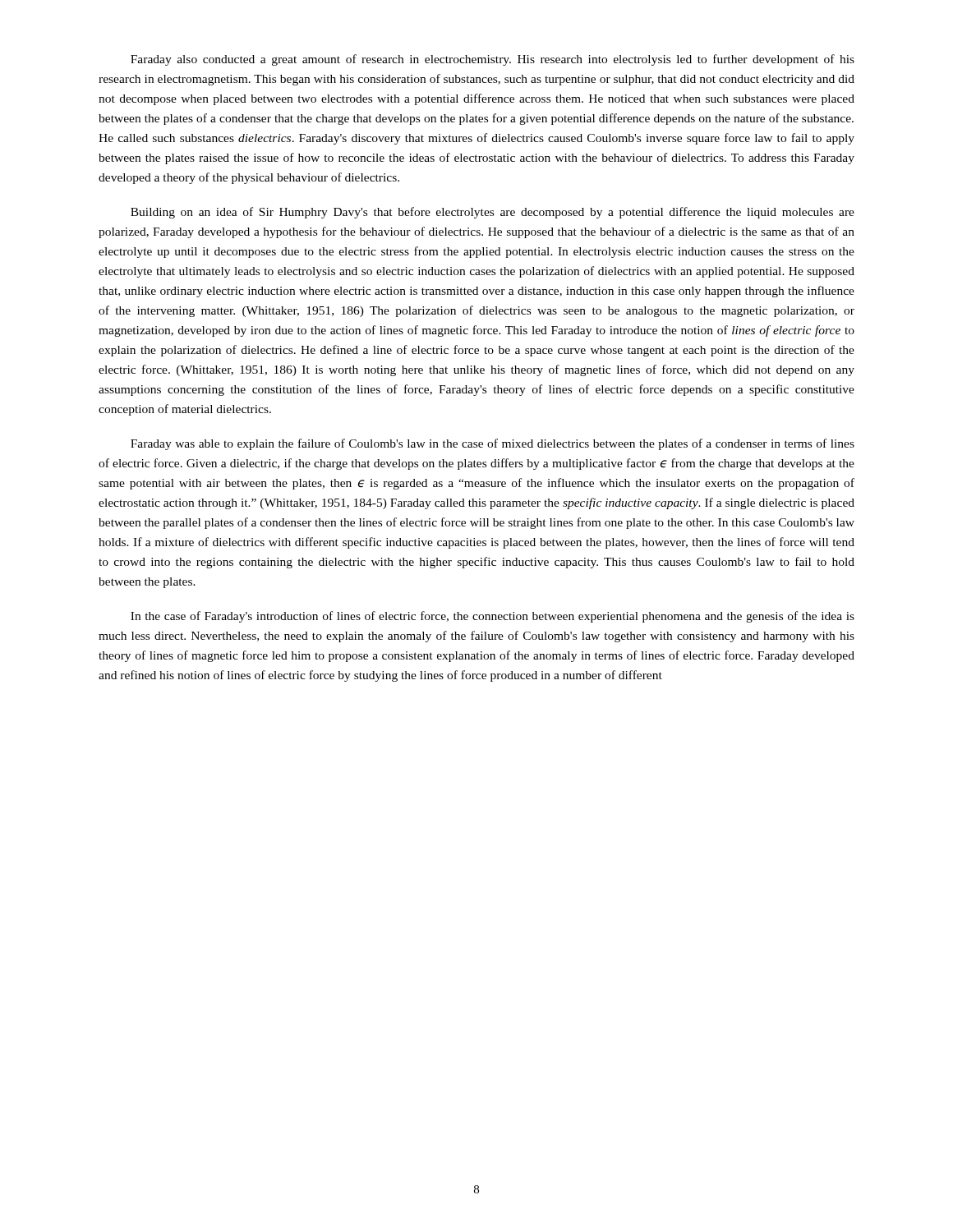Locate the text block that reads "Building on an idea of Sir Humphry"
Viewport: 953px width, 1232px height.
tap(476, 310)
